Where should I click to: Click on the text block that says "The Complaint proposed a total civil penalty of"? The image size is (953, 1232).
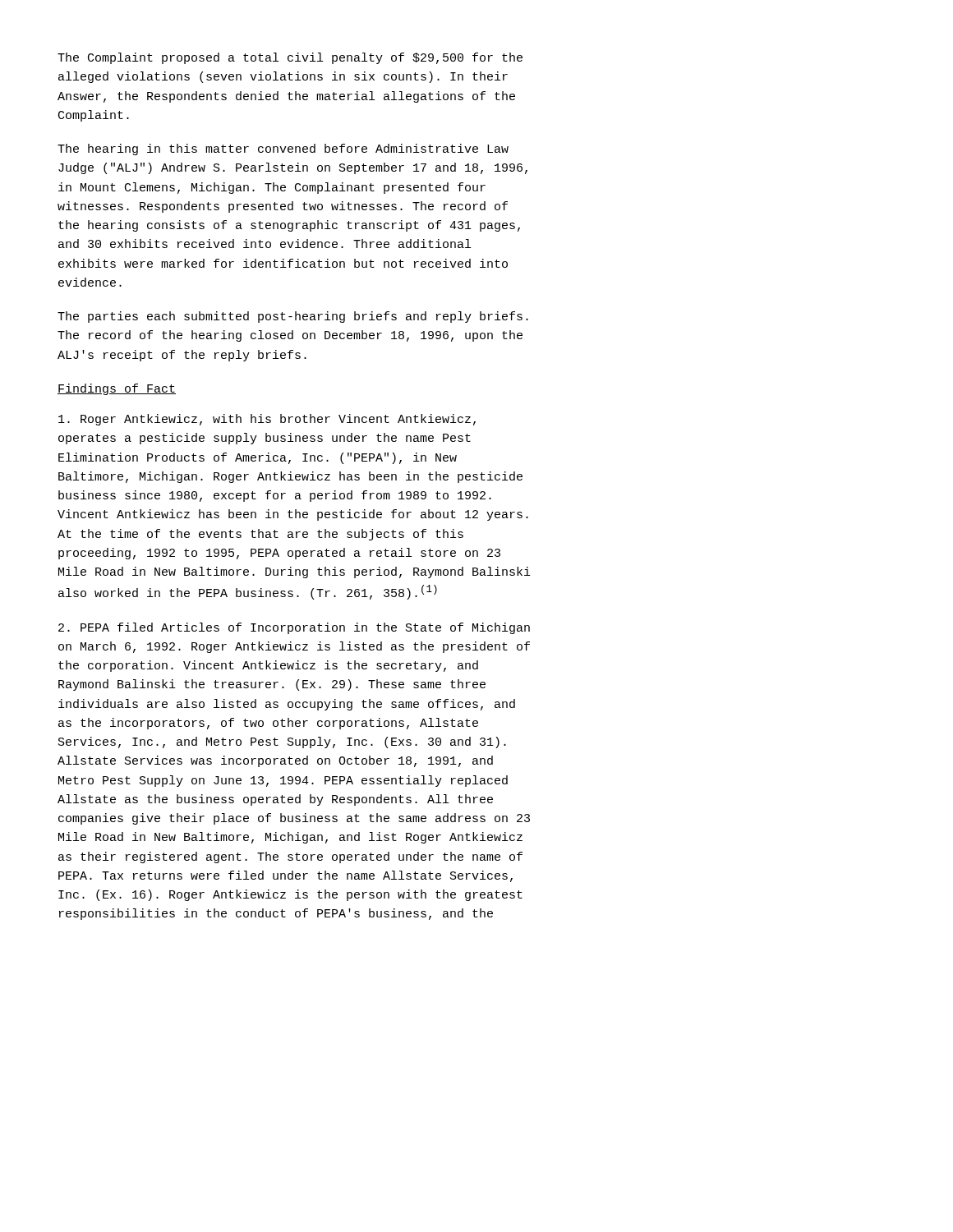pyautogui.click(x=290, y=87)
